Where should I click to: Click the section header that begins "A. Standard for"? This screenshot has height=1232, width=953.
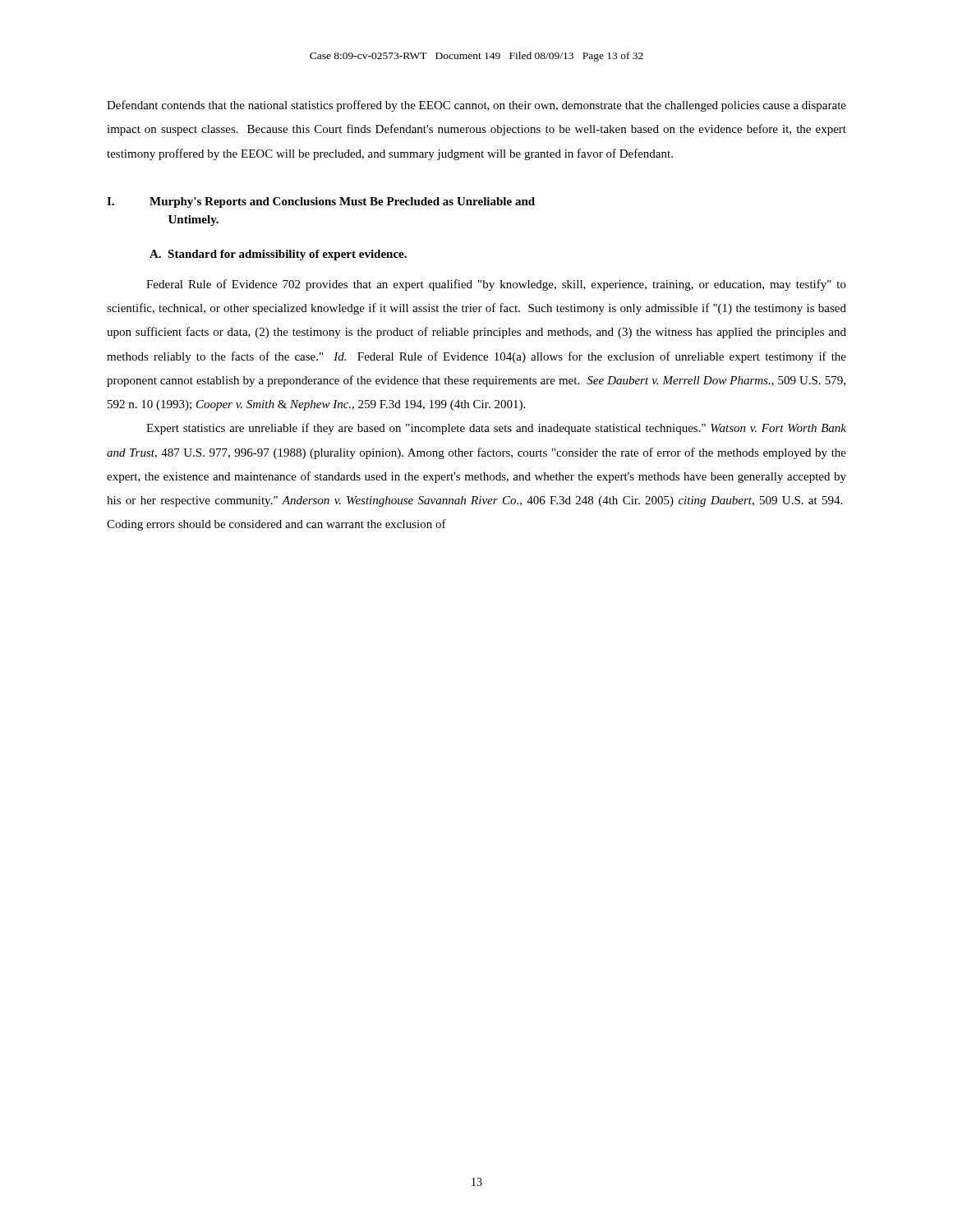(x=278, y=254)
